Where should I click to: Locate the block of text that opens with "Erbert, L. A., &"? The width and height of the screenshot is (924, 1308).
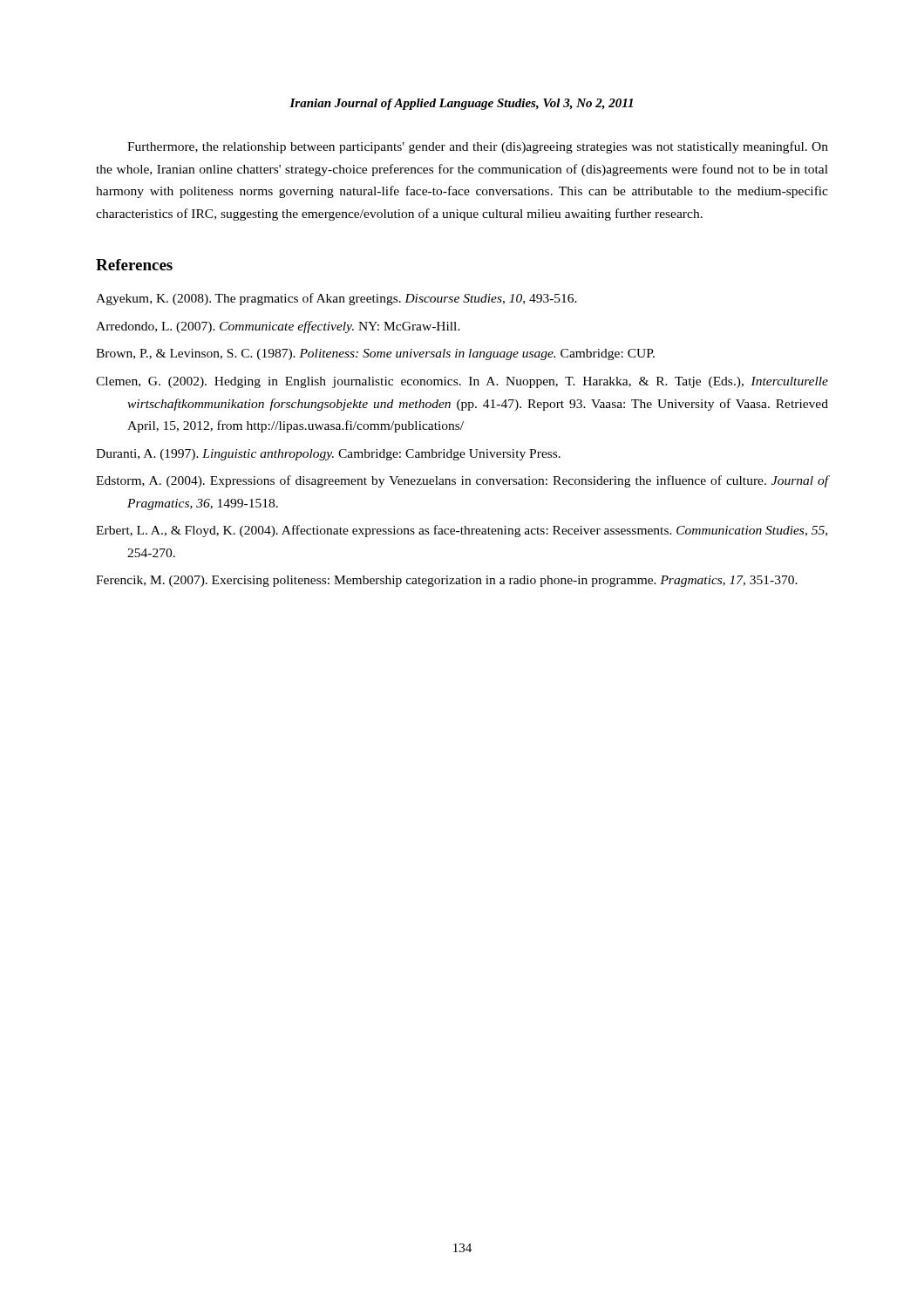tap(462, 541)
